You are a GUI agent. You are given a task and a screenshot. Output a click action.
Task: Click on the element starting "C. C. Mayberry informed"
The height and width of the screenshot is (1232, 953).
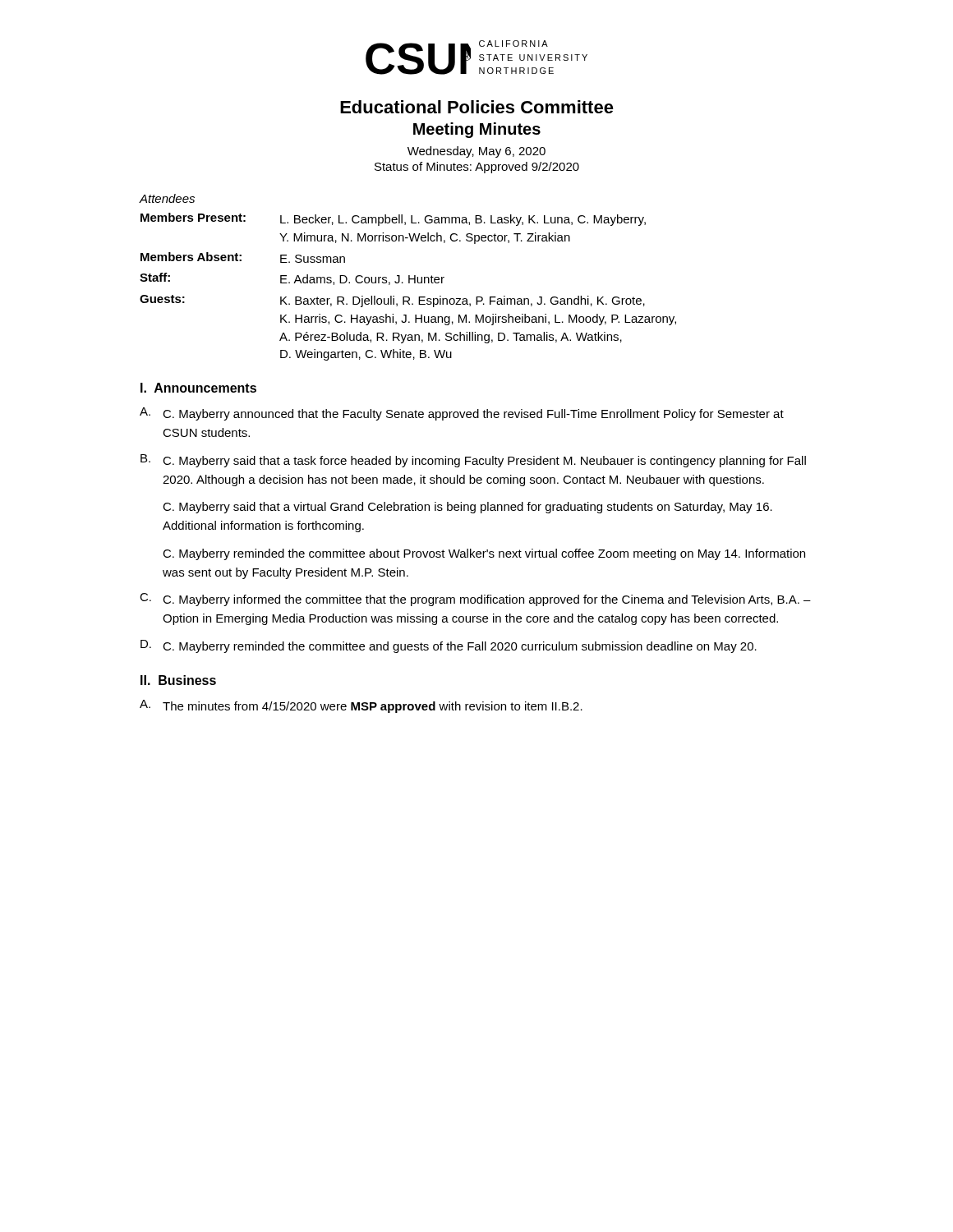pos(476,609)
